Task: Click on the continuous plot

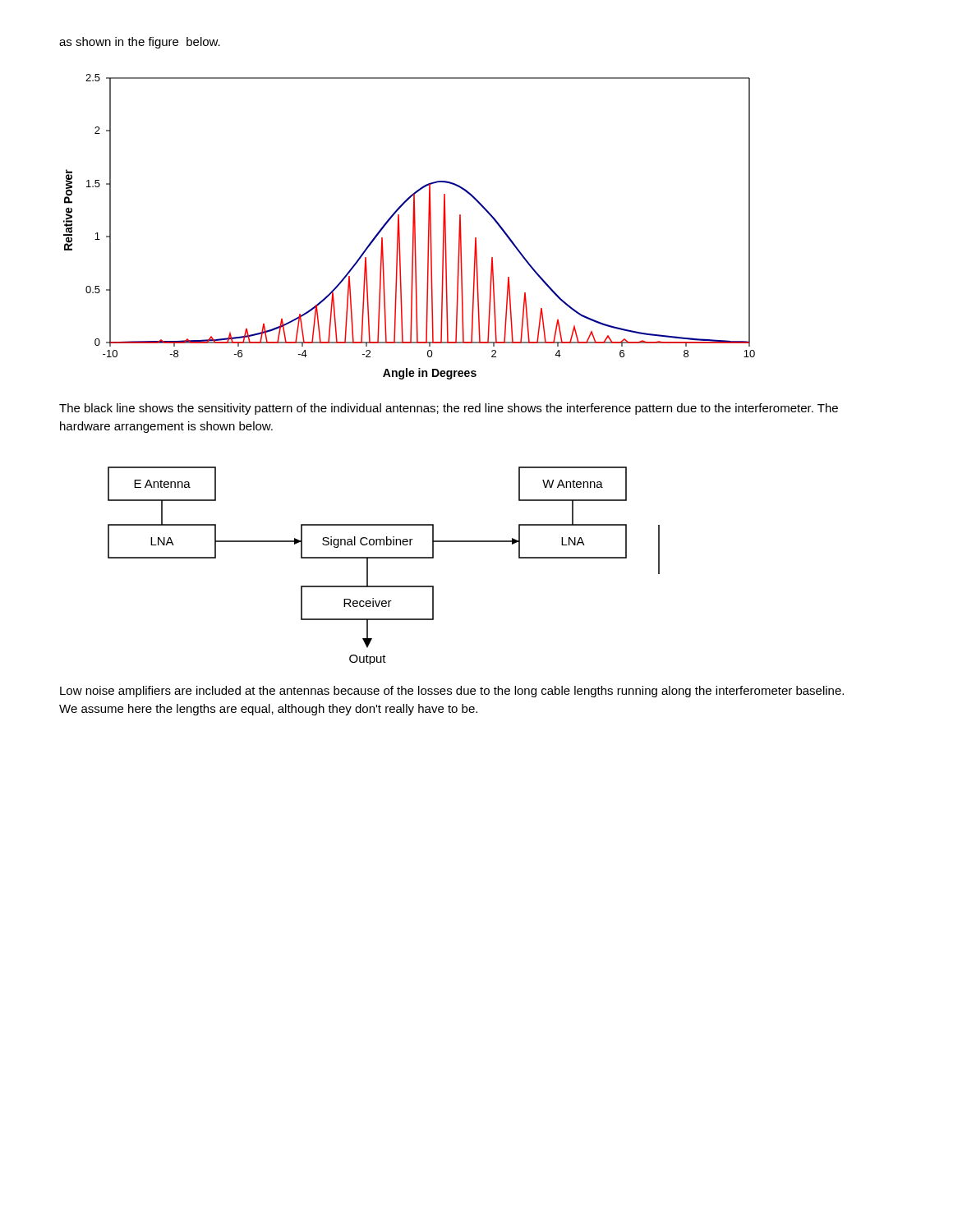Action: (x=462, y=228)
